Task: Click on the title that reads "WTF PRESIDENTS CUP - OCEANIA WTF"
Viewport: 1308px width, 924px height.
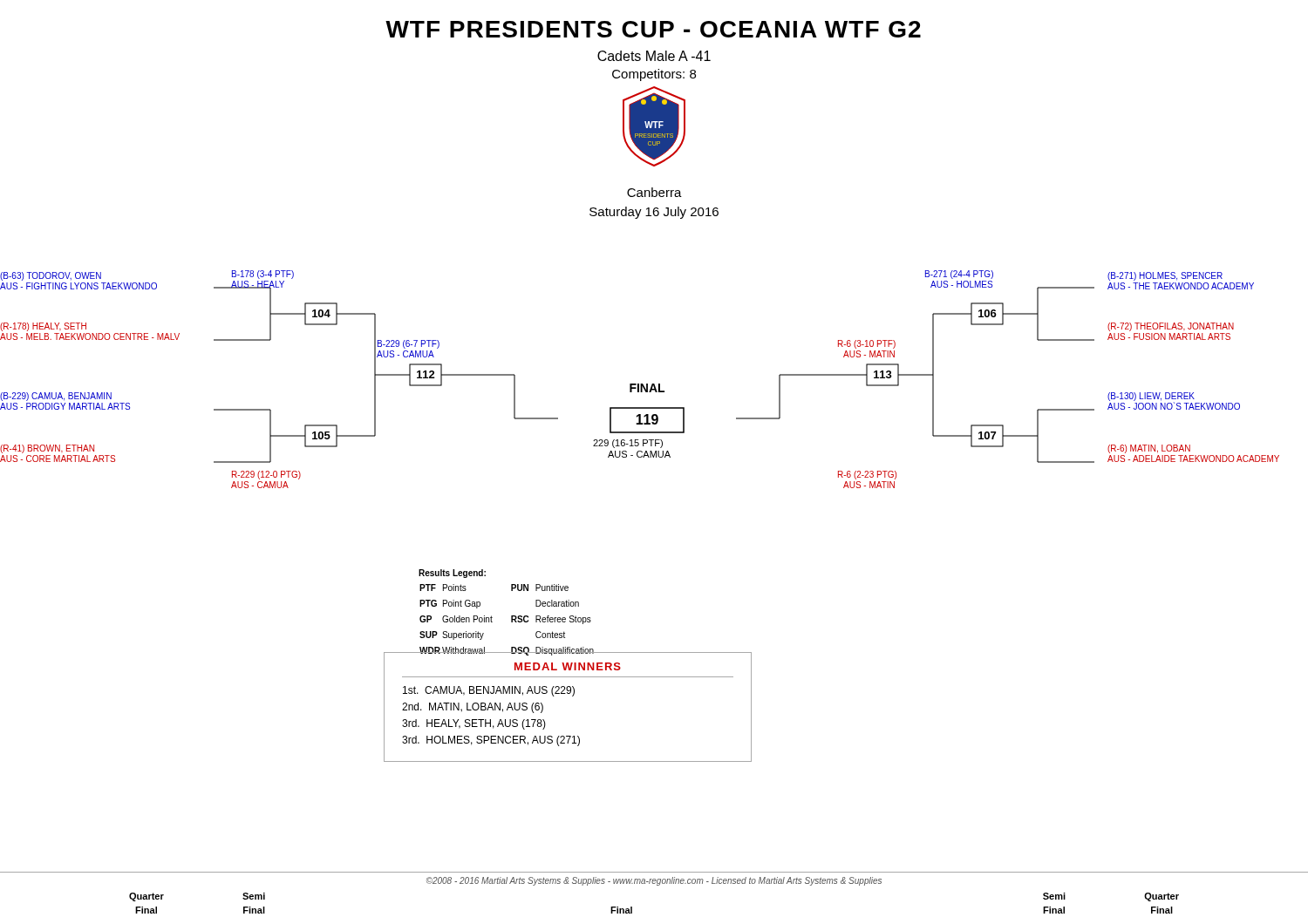Action: coord(654,29)
